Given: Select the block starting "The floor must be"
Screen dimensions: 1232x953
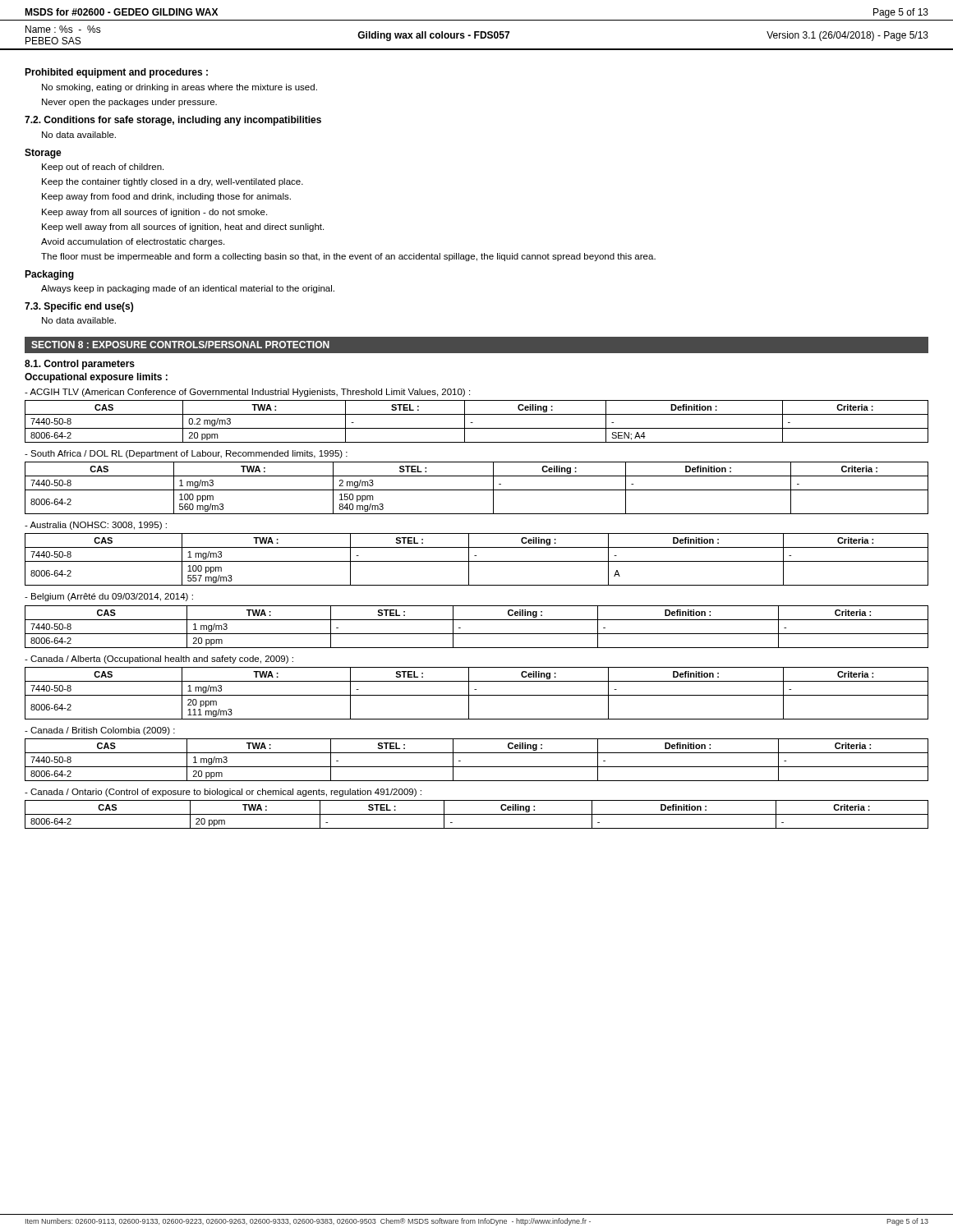Looking at the screenshot, I should 349,256.
